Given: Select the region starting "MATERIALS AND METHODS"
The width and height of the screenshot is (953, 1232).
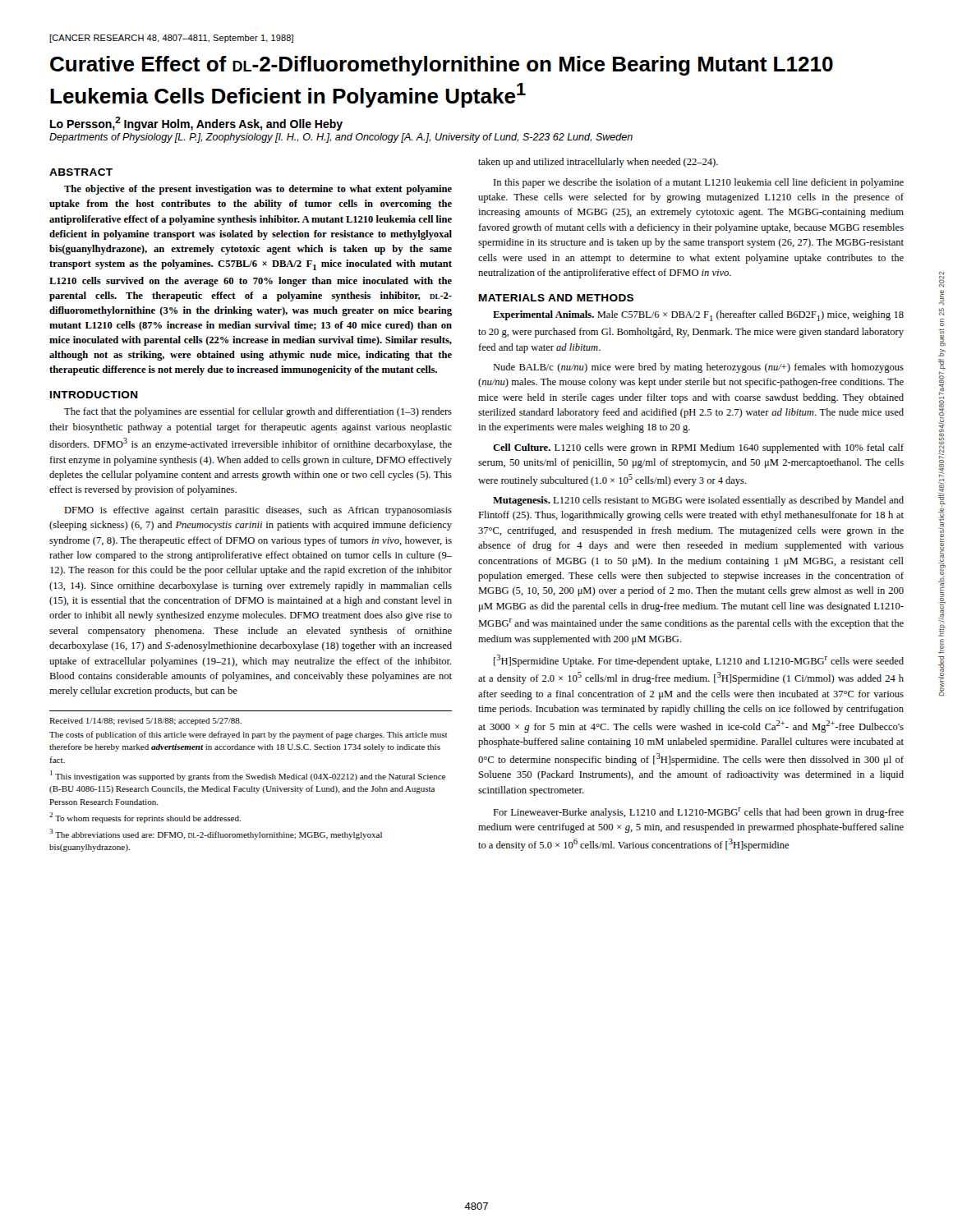Looking at the screenshot, I should tap(556, 298).
